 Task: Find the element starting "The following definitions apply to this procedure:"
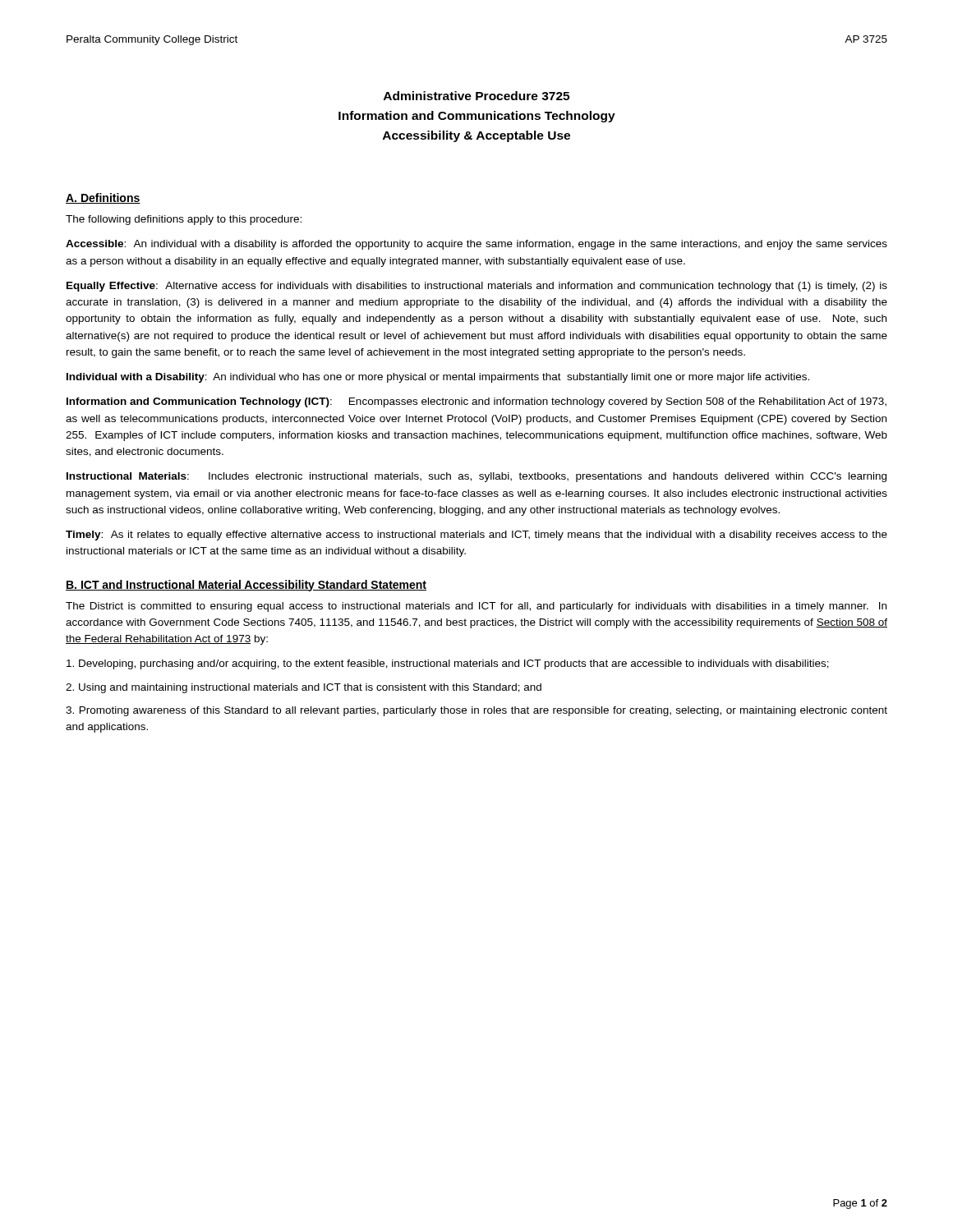tap(184, 219)
